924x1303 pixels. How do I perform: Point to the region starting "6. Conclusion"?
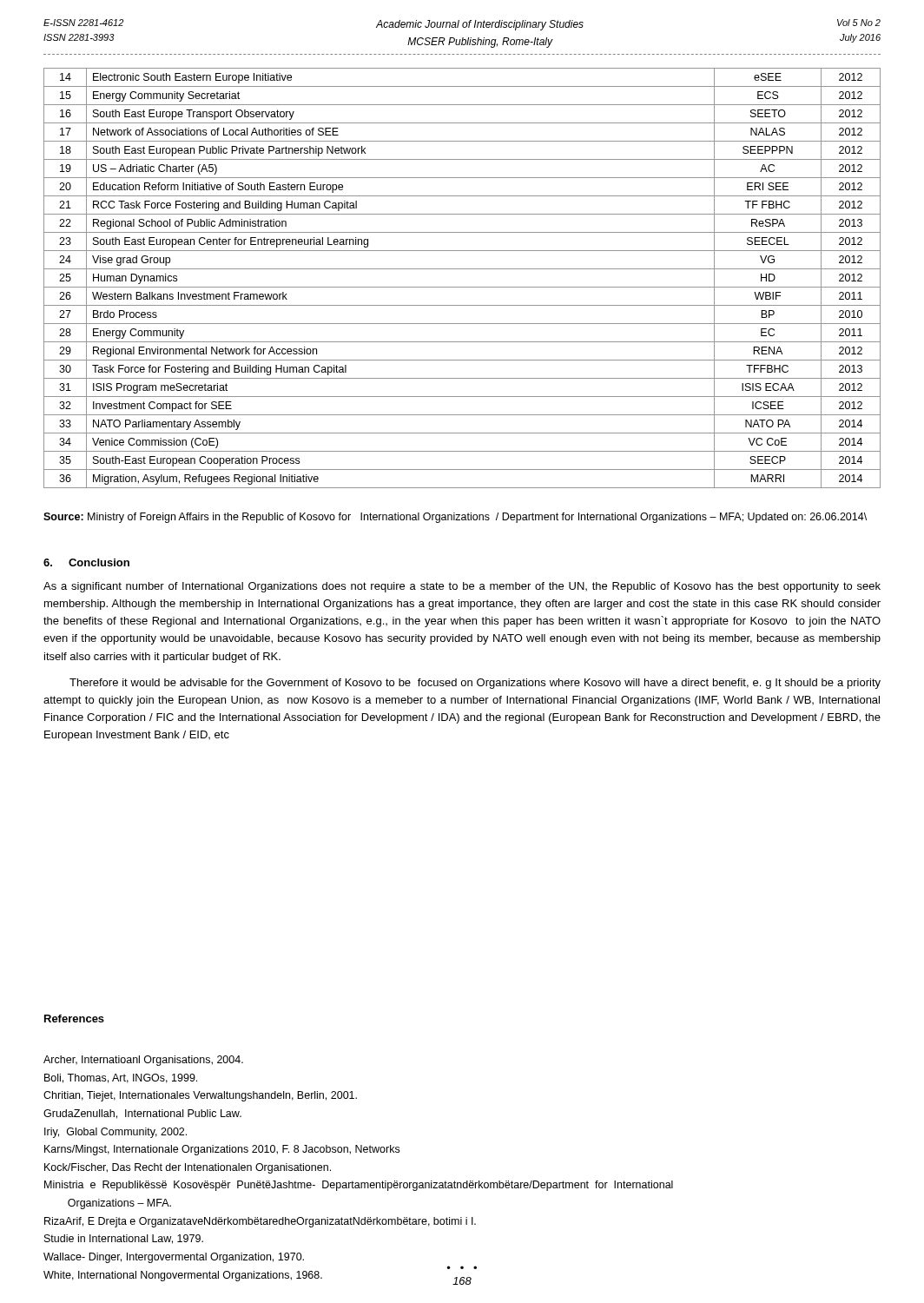pyautogui.click(x=87, y=563)
